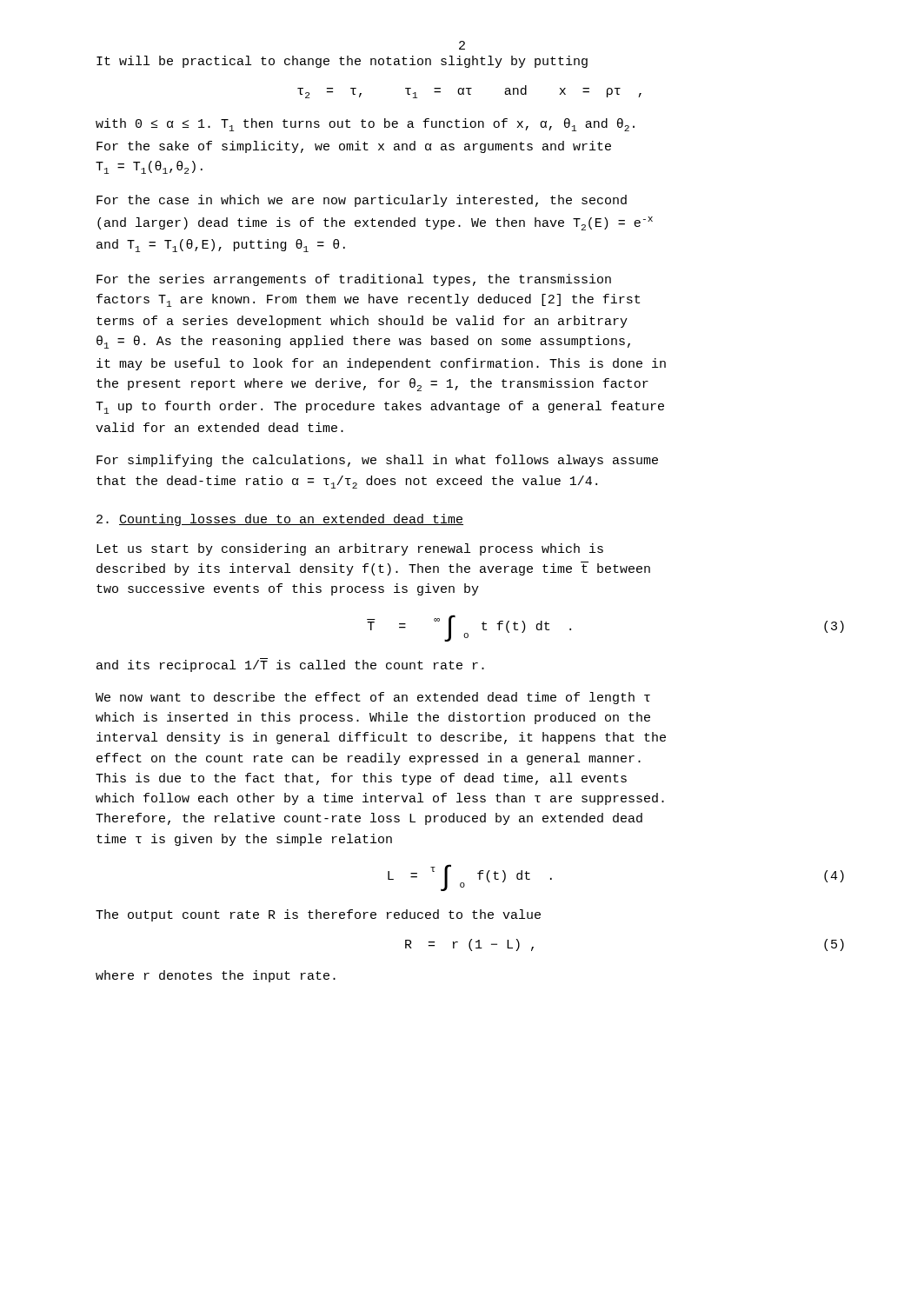Where is the formula that starts "L = τ ∫"?
The height and width of the screenshot is (1304, 924).
(471, 877)
